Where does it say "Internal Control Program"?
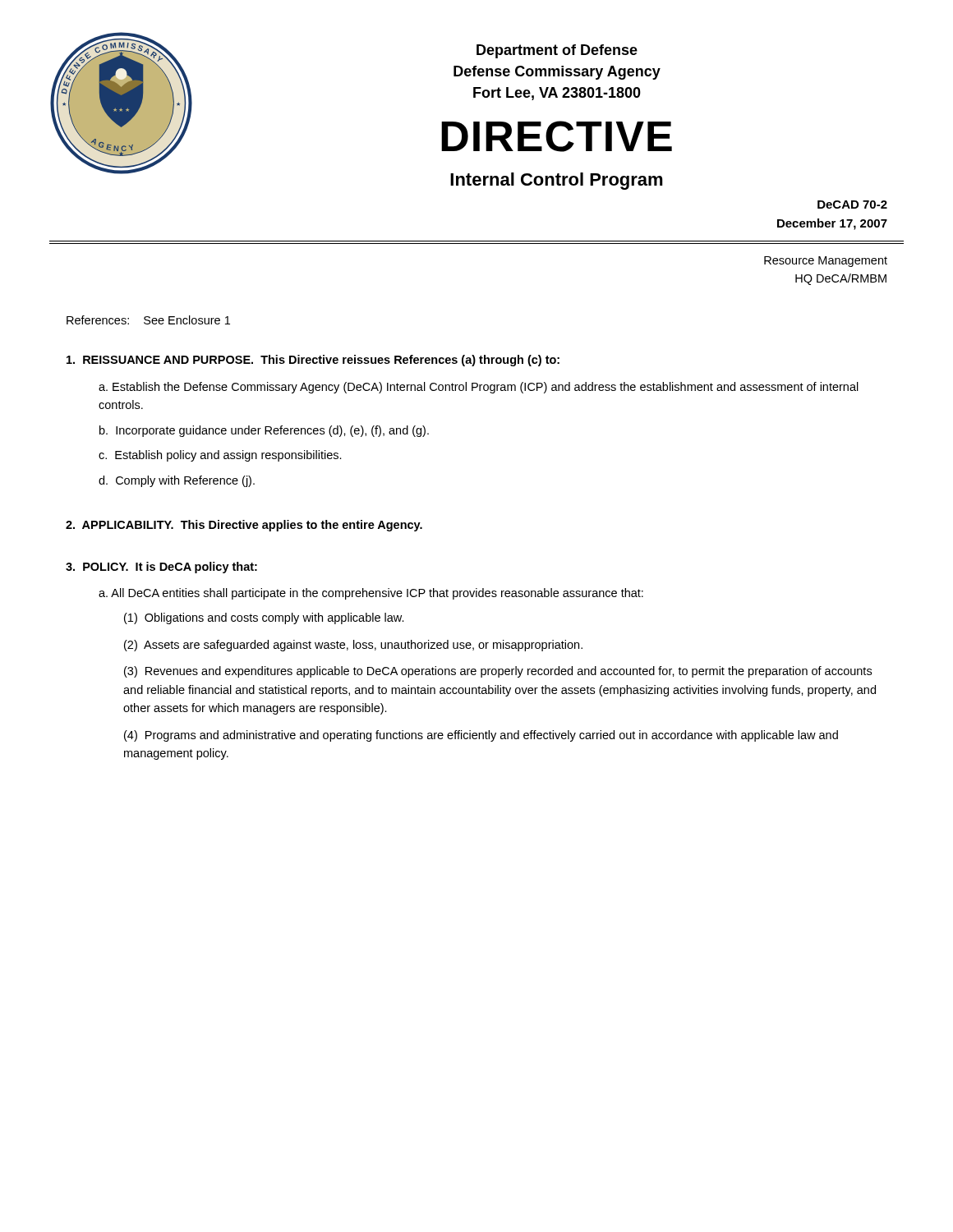953x1232 pixels. coord(557,180)
